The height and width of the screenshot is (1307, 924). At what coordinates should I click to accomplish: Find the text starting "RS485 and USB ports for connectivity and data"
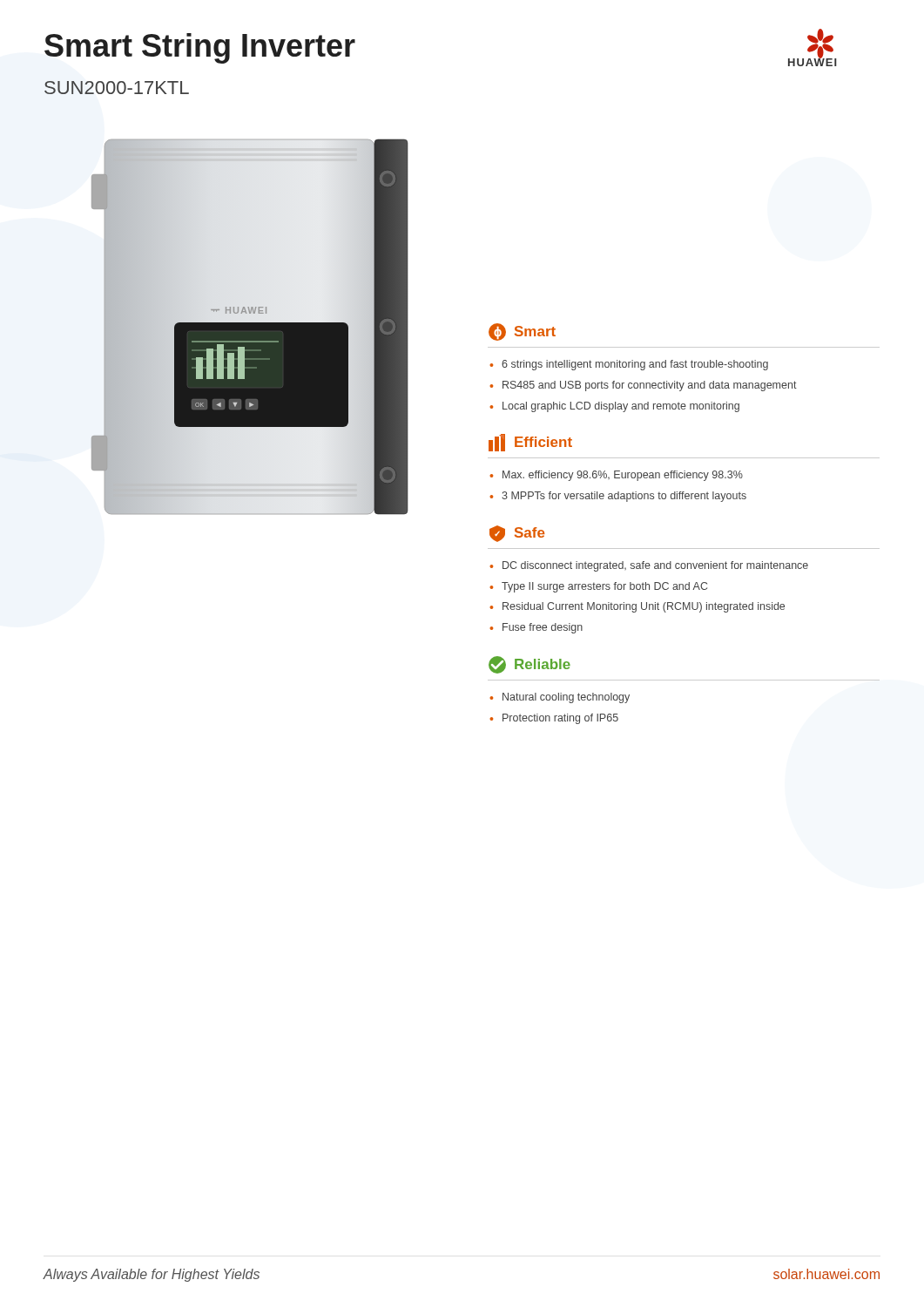coord(649,385)
